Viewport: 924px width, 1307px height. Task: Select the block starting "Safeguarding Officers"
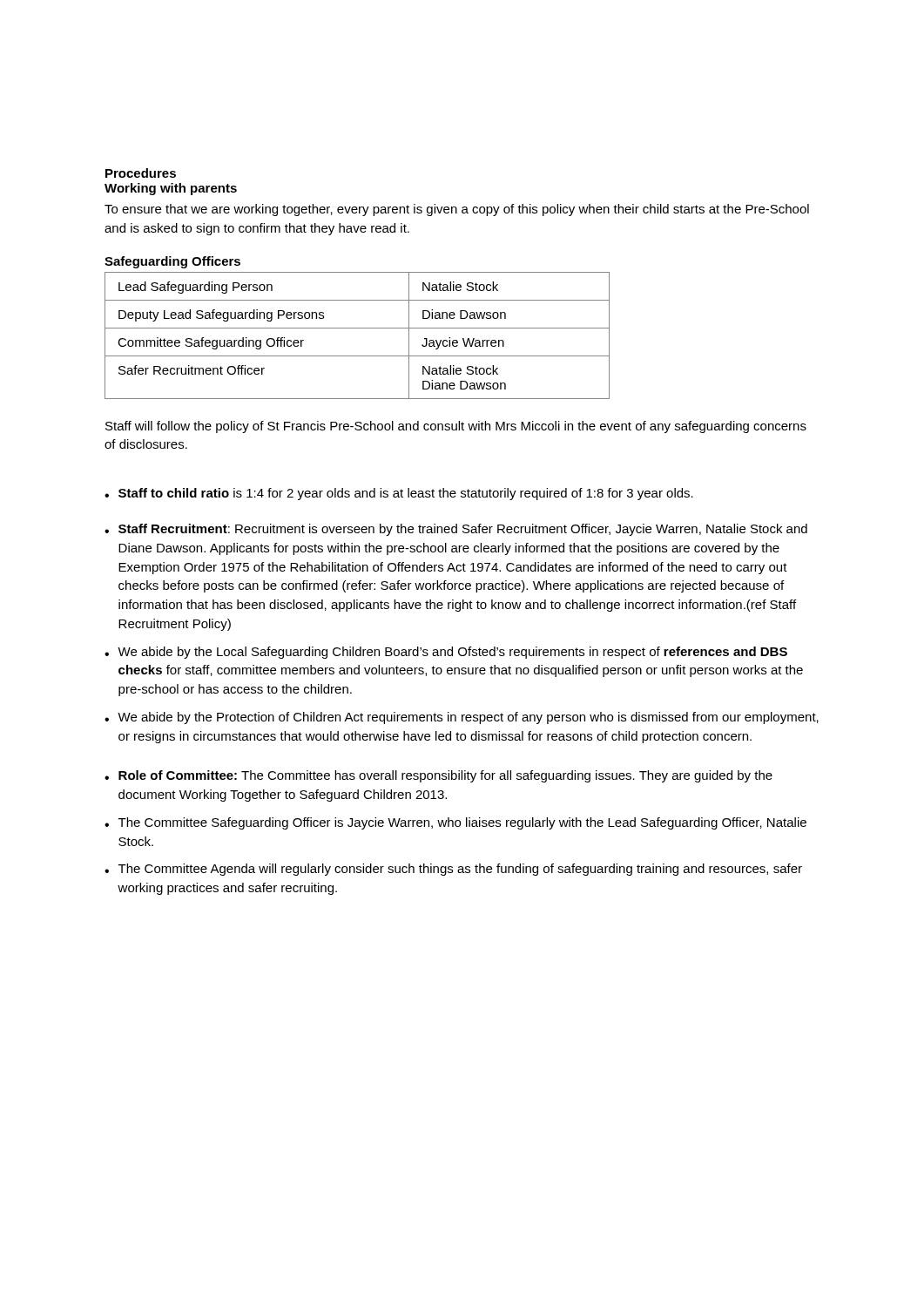173,261
